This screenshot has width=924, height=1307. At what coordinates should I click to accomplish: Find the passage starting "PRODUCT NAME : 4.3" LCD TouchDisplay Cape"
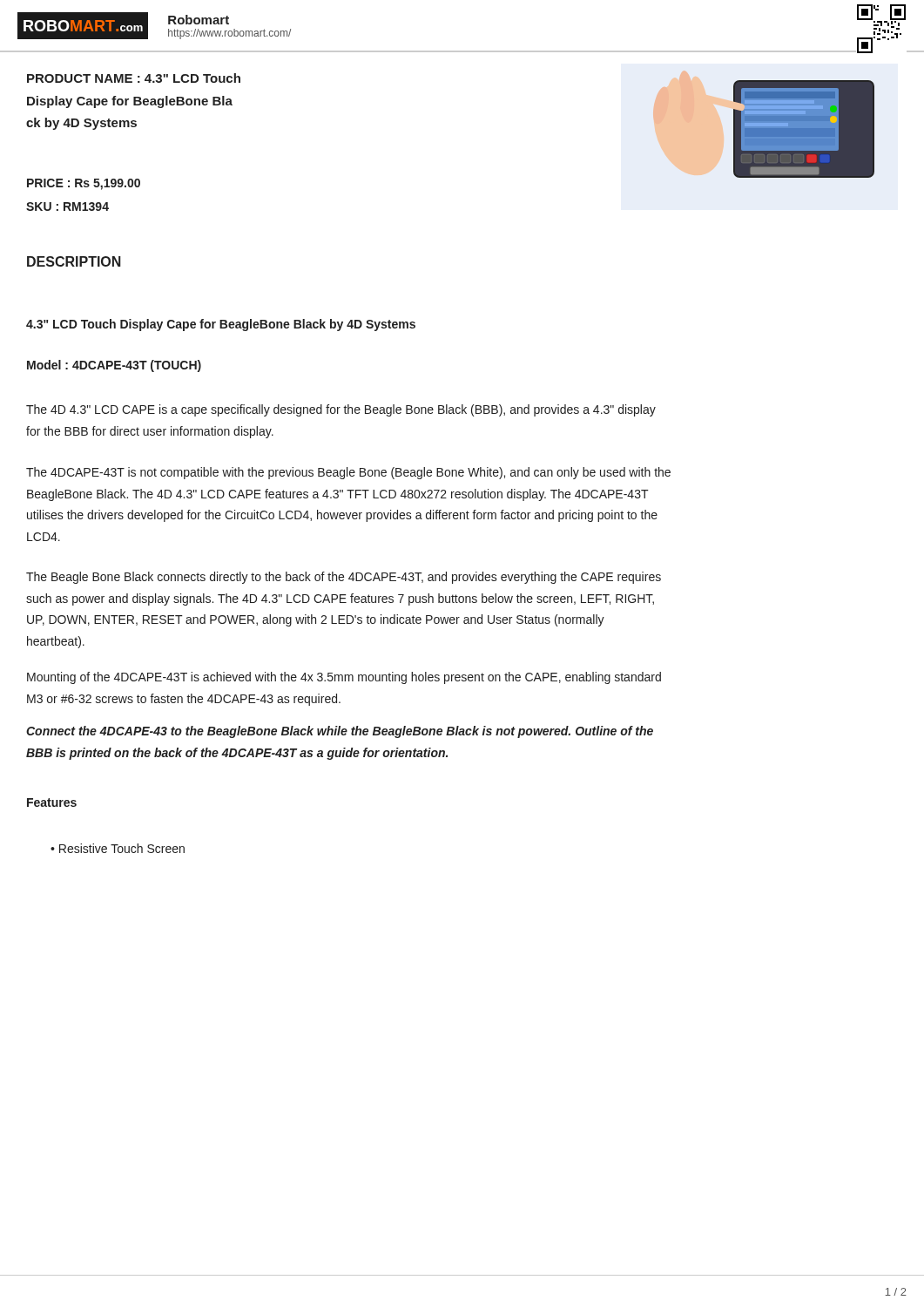(213, 100)
